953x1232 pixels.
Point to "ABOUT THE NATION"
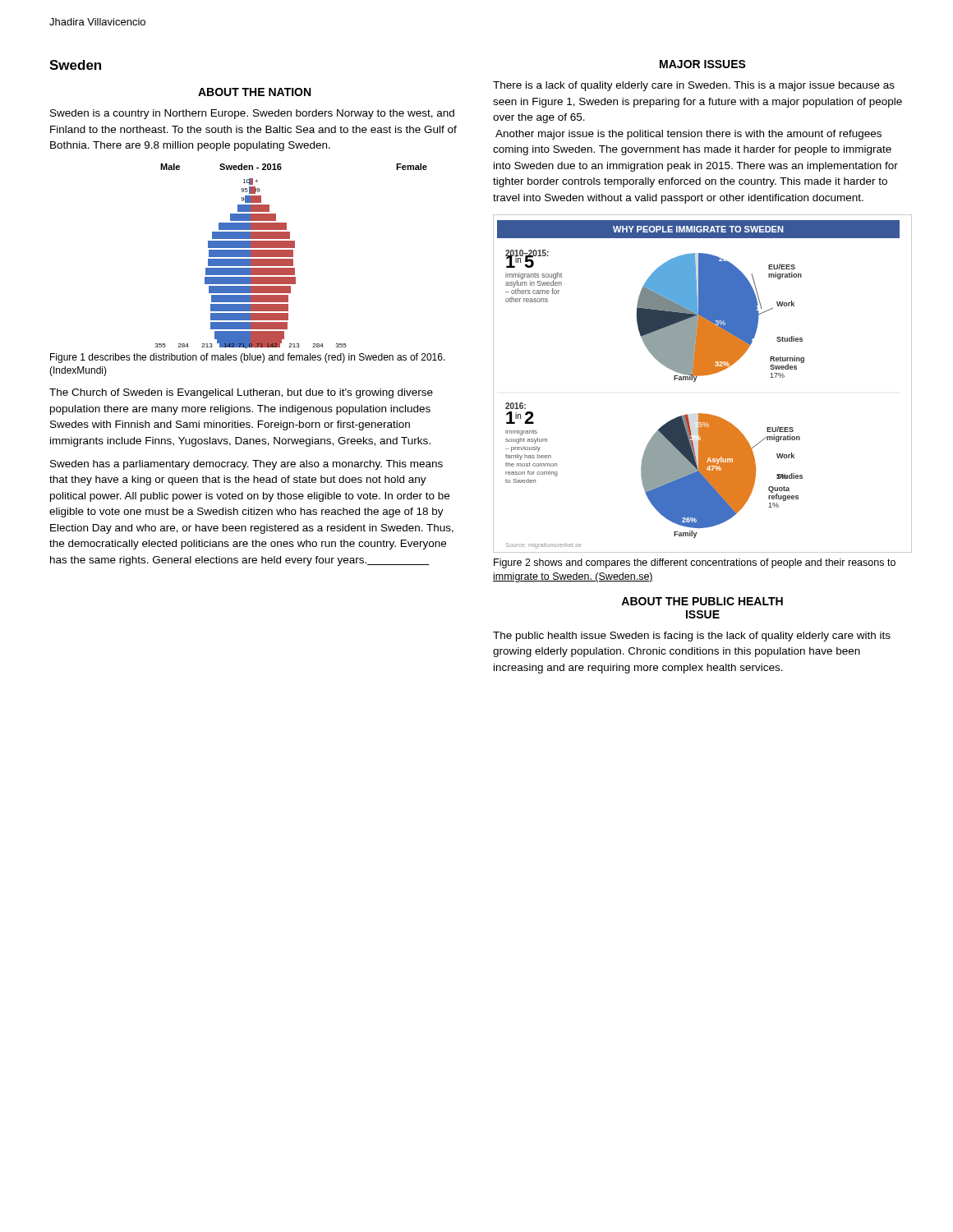(x=255, y=92)
